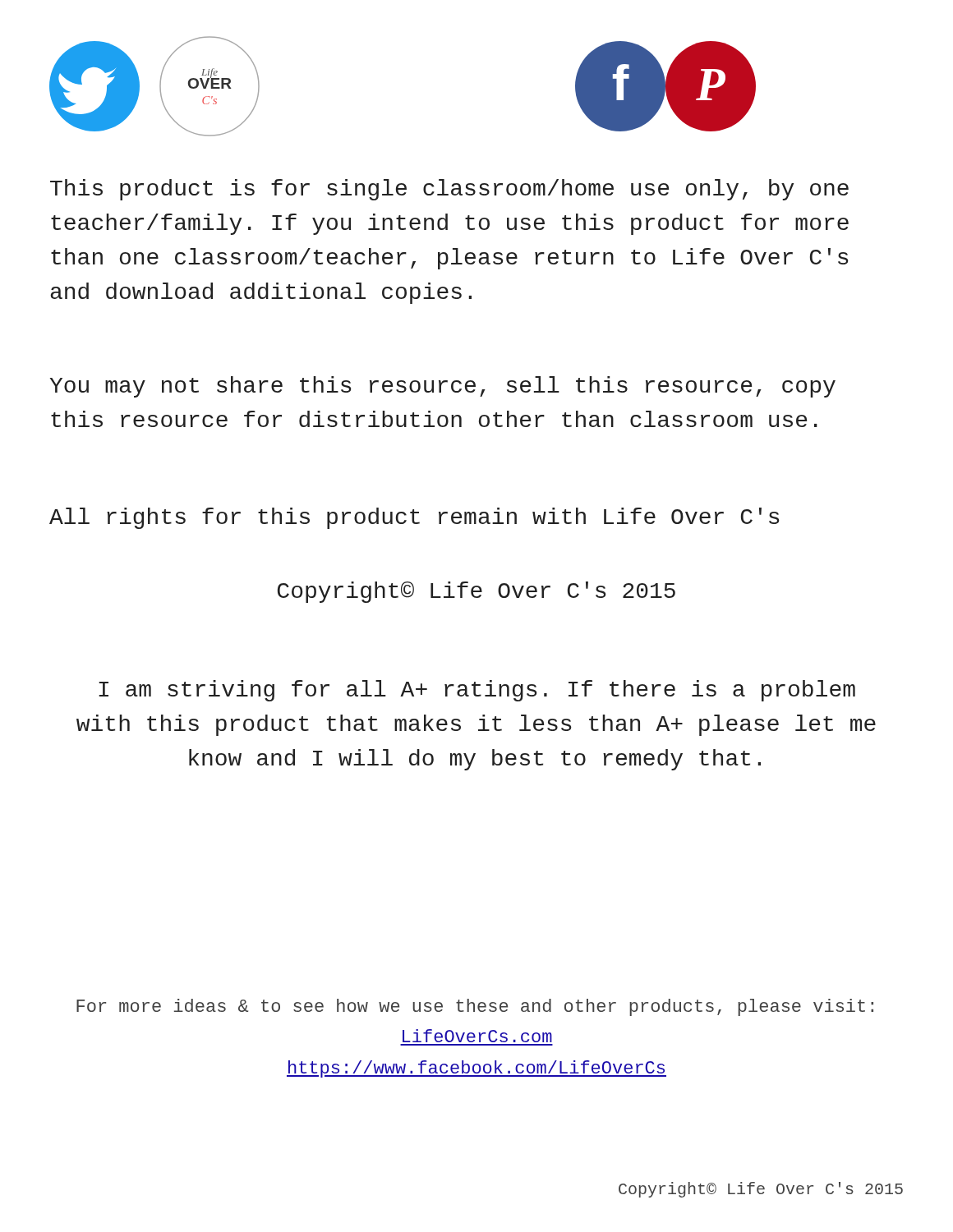Select the text block that says "You may not share"
This screenshot has height=1232, width=953.
pos(443,404)
